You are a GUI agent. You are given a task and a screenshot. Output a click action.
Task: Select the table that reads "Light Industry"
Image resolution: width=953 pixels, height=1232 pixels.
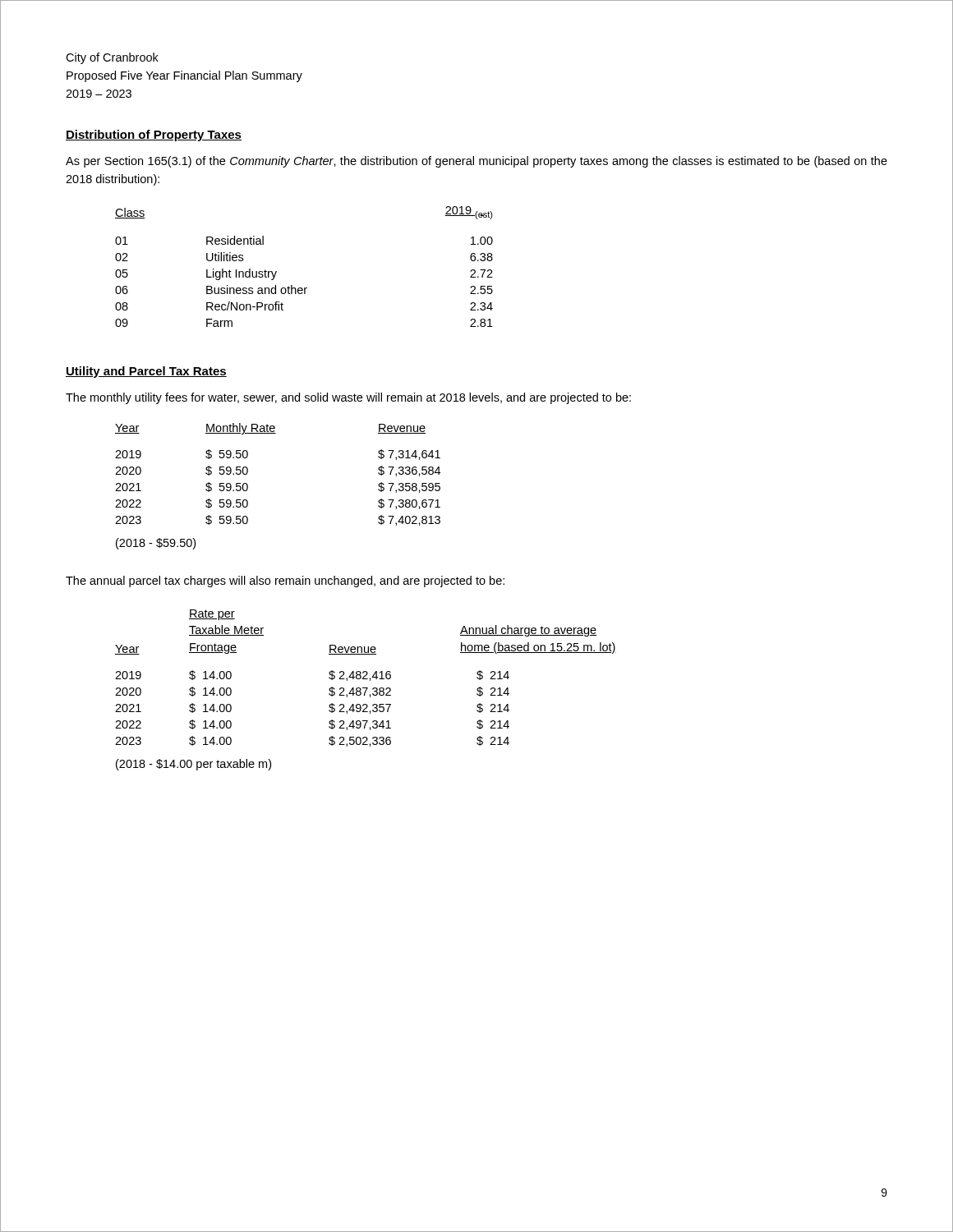coord(476,266)
